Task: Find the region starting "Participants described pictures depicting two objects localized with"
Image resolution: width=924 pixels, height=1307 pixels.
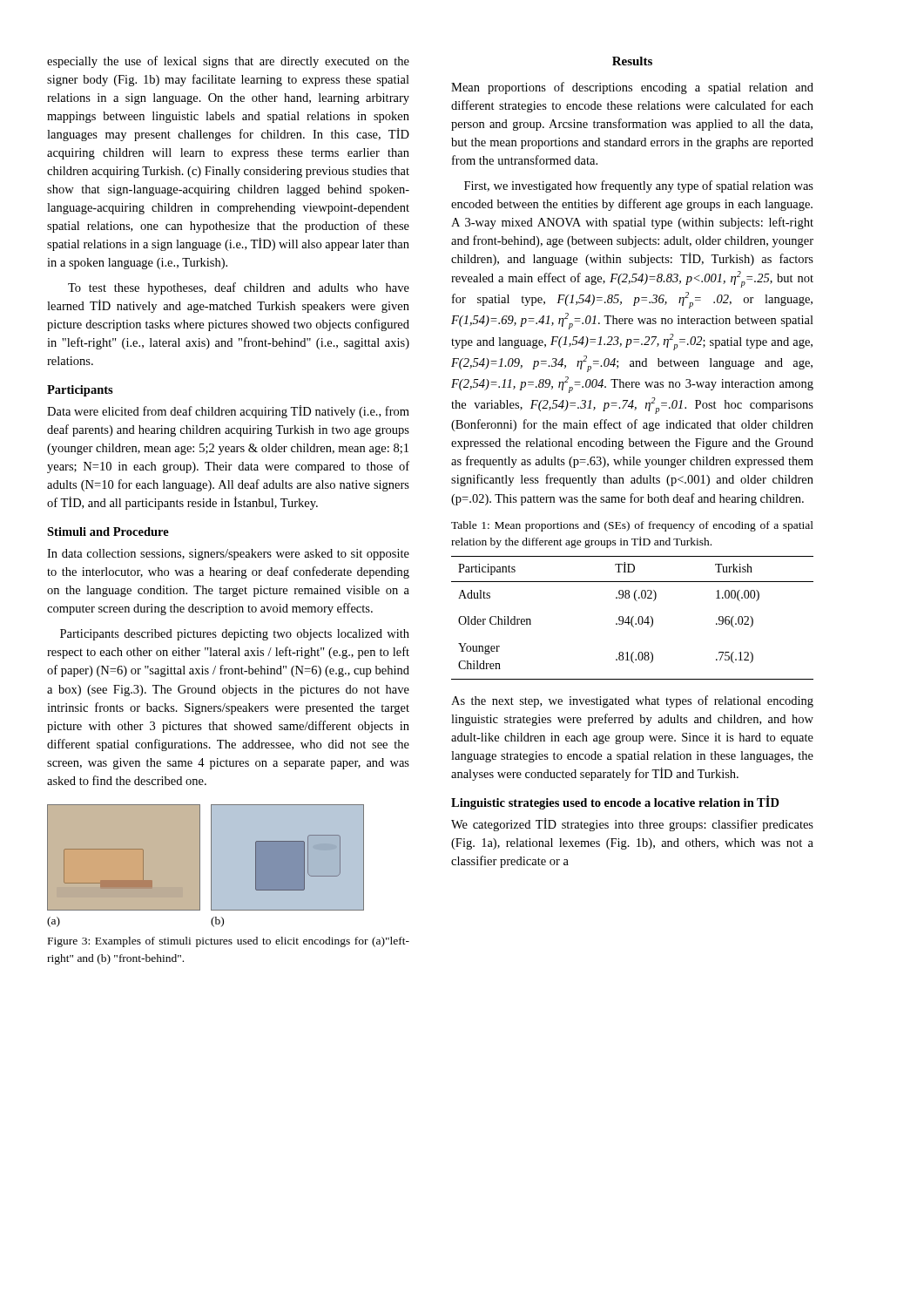Action: [x=228, y=708]
